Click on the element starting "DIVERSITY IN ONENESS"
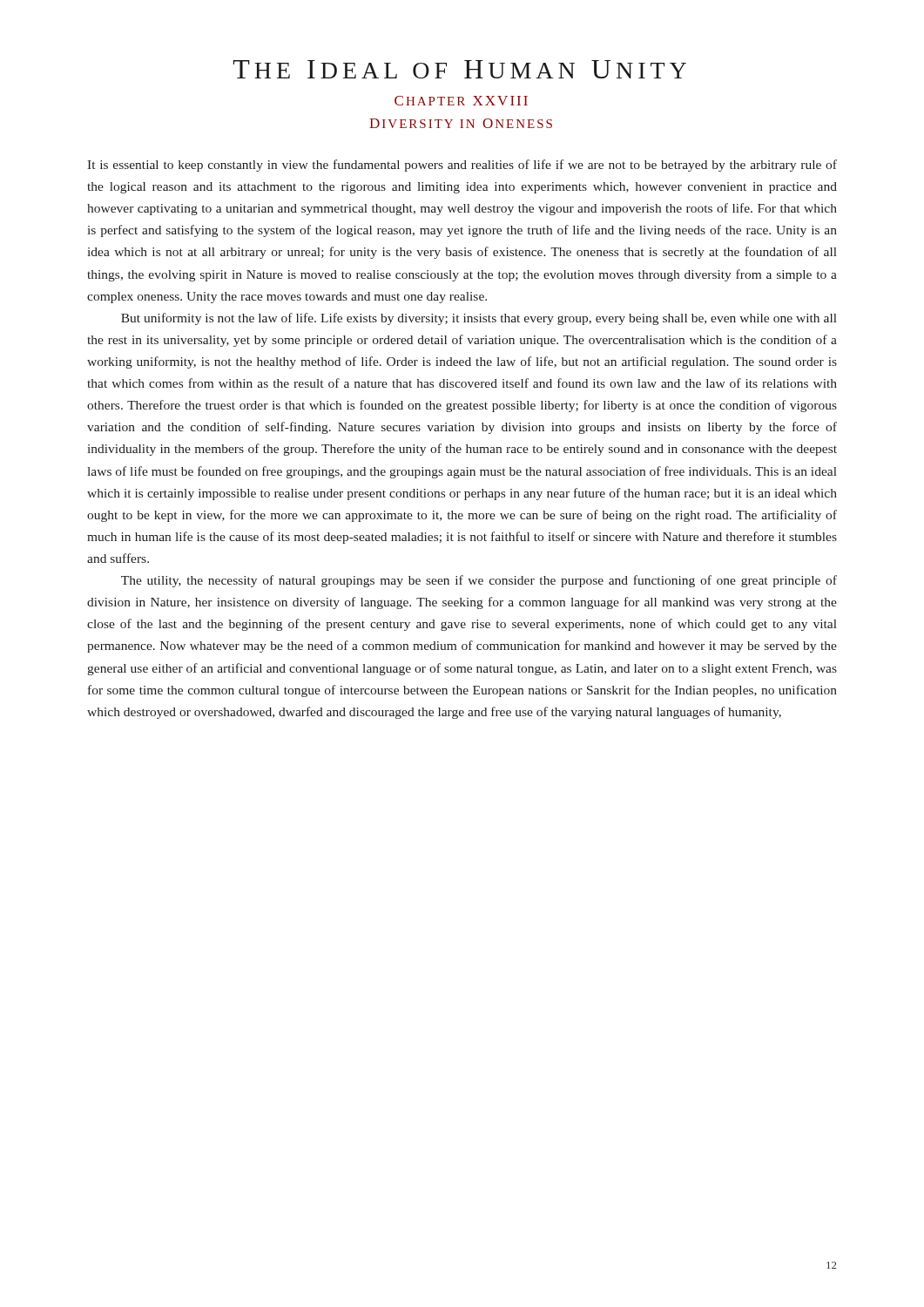 coord(462,124)
